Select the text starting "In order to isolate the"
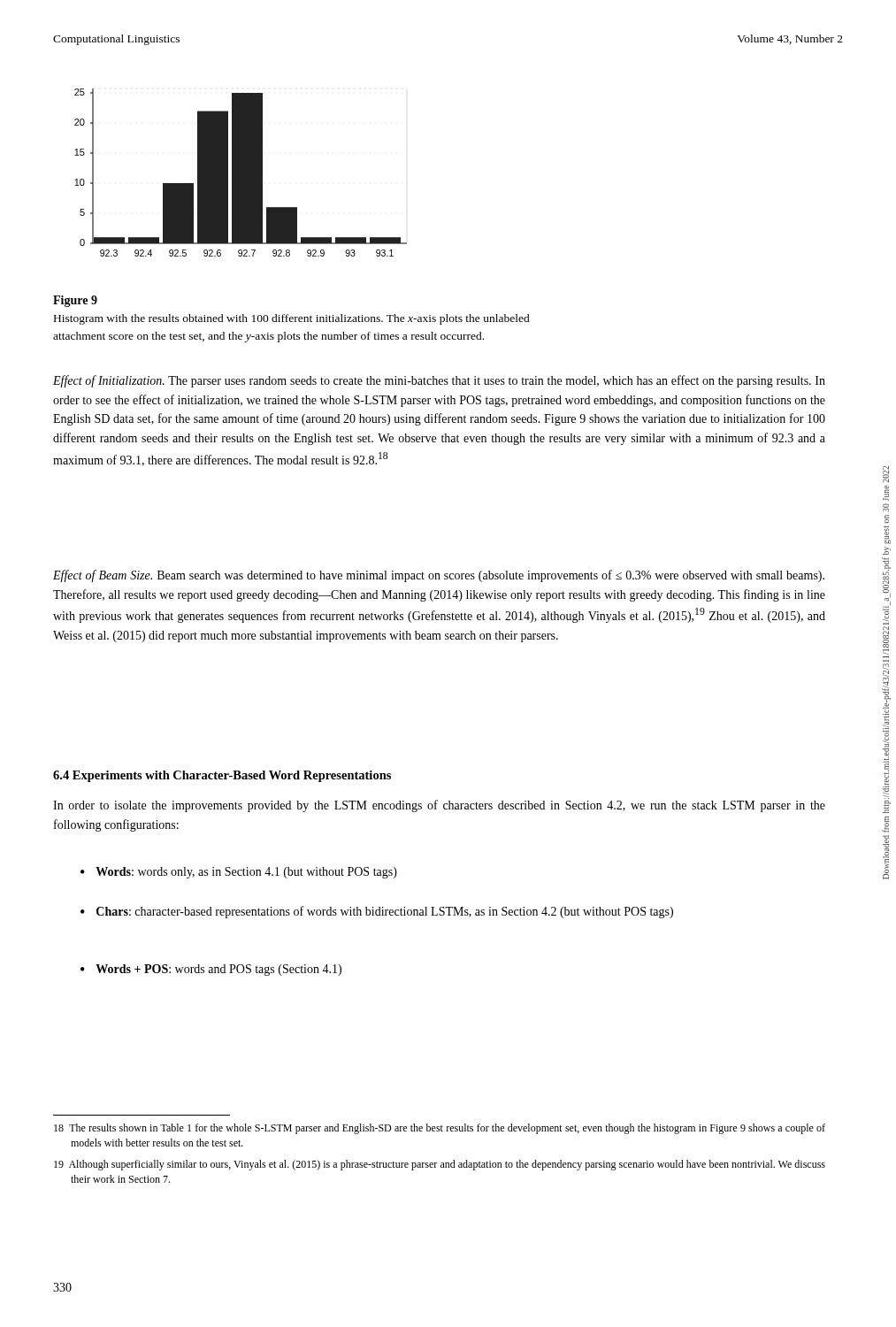The height and width of the screenshot is (1327, 896). (x=439, y=815)
